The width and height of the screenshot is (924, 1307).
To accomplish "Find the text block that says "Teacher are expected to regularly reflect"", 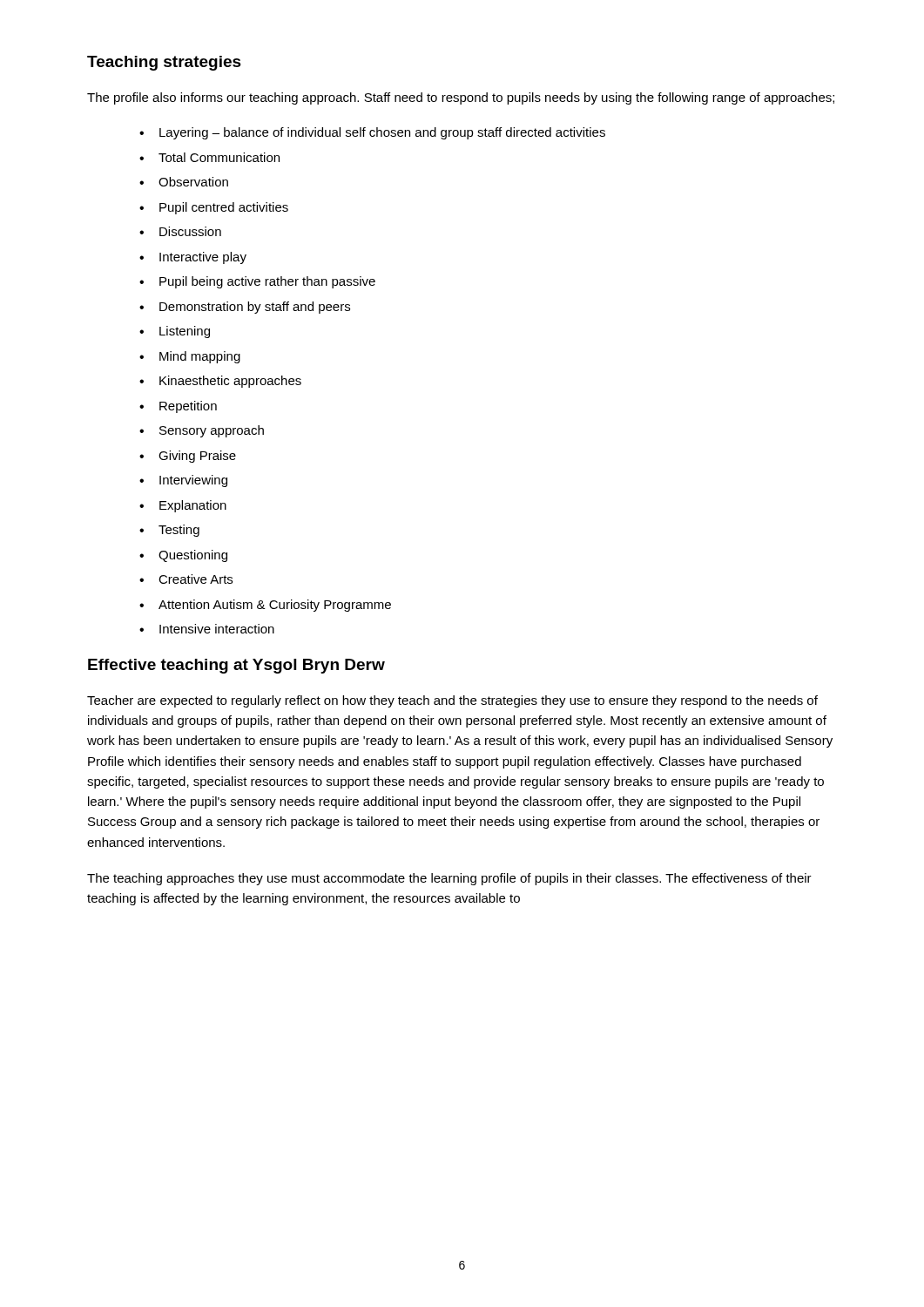I will (462, 771).
